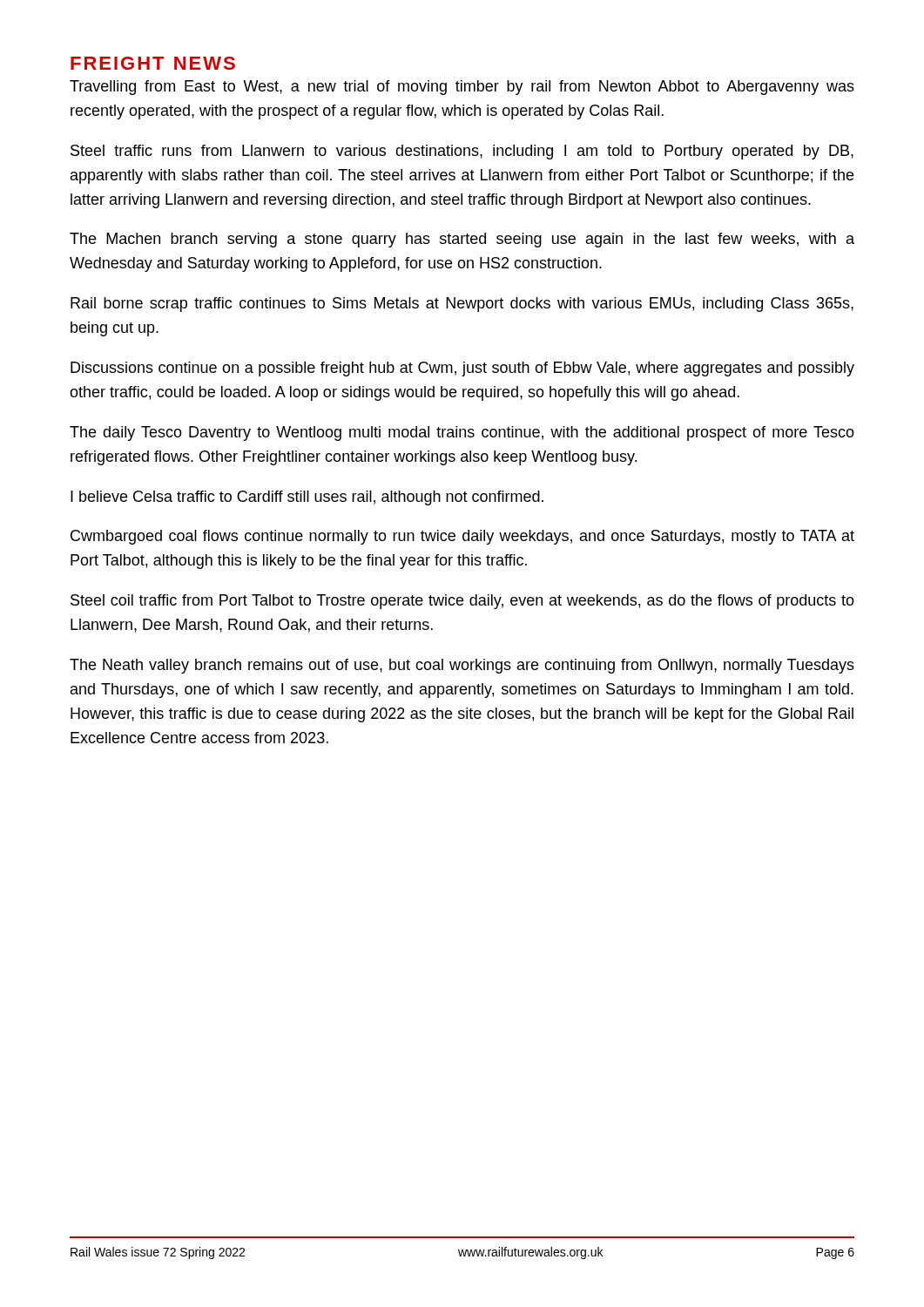Locate the block of text that opens with "Steel traffic runs from Llanwern to"
924x1307 pixels.
pyautogui.click(x=462, y=175)
